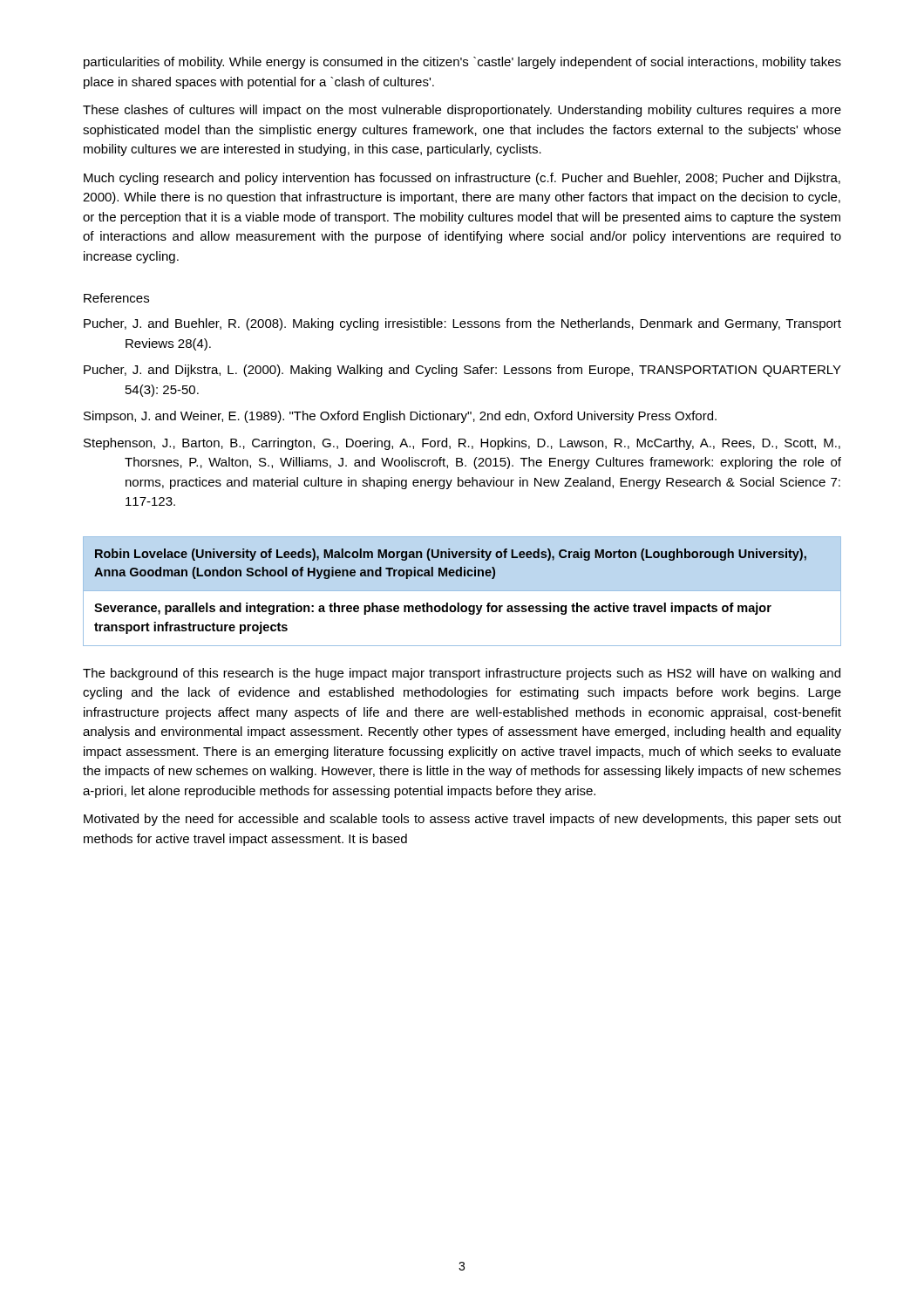Locate the text block that says "These clashes of cultures"

pyautogui.click(x=462, y=129)
